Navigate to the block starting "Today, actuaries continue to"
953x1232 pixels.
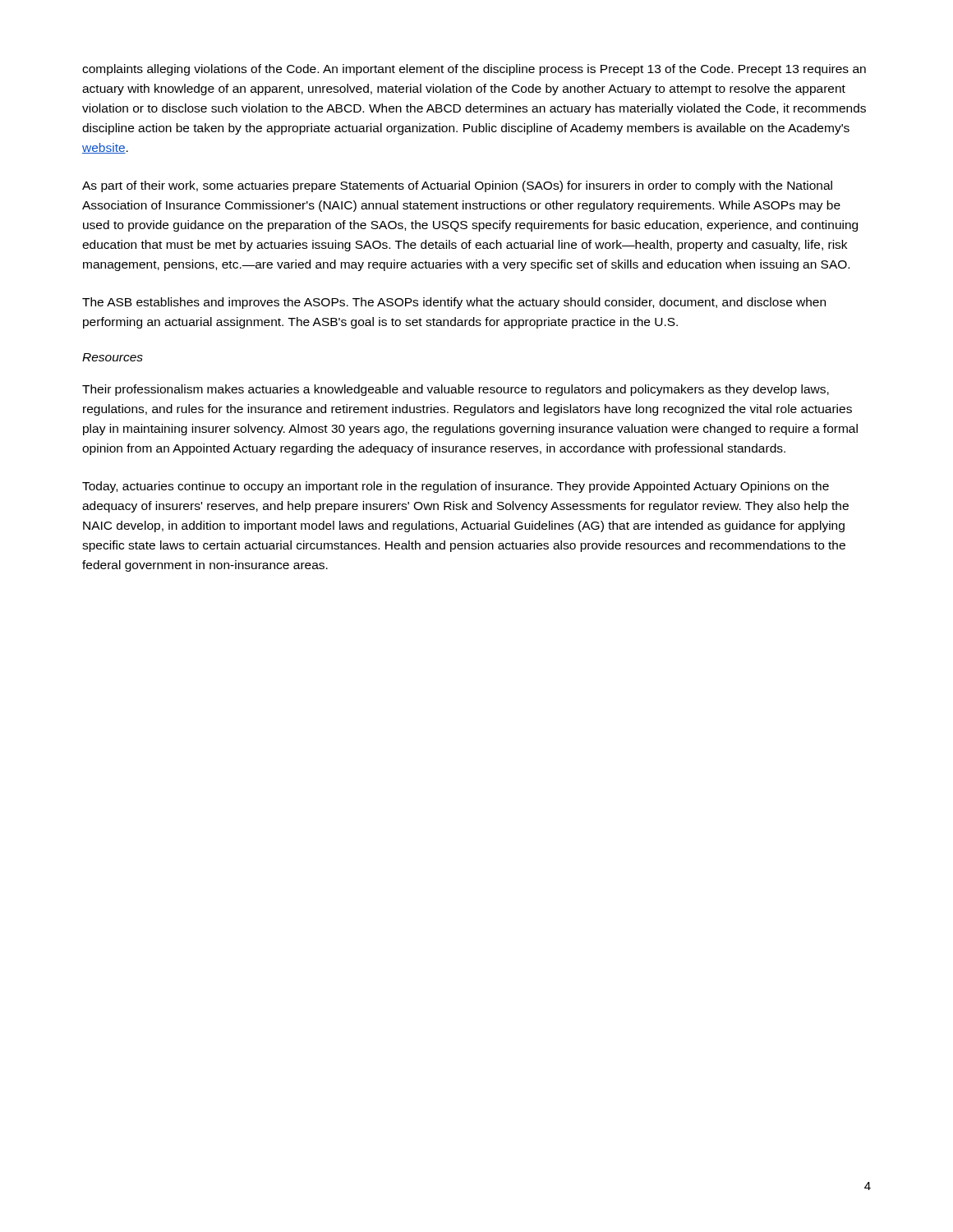(x=466, y=525)
